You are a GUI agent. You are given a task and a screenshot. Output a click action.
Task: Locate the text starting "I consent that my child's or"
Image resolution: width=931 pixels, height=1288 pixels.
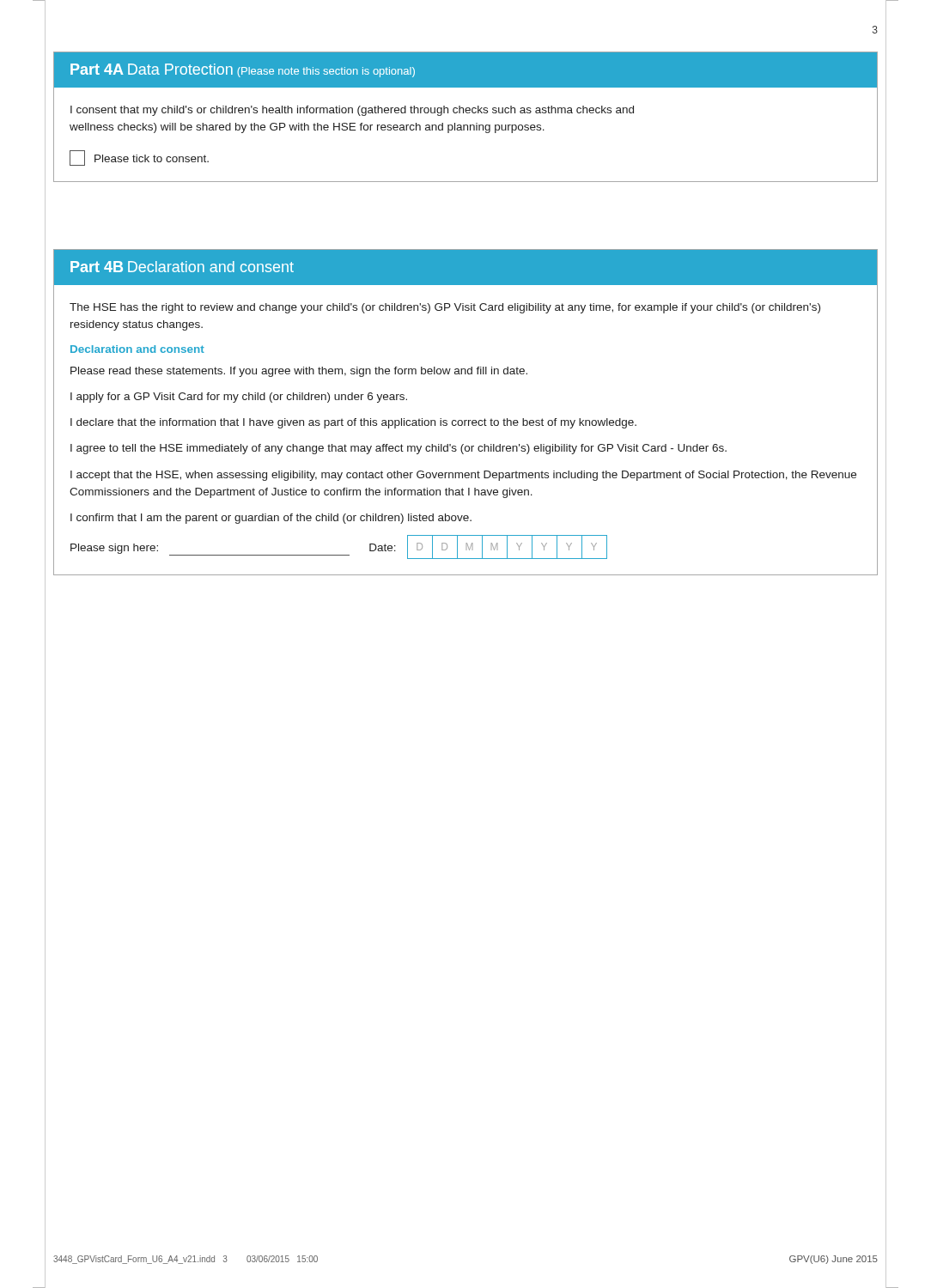coord(466,118)
